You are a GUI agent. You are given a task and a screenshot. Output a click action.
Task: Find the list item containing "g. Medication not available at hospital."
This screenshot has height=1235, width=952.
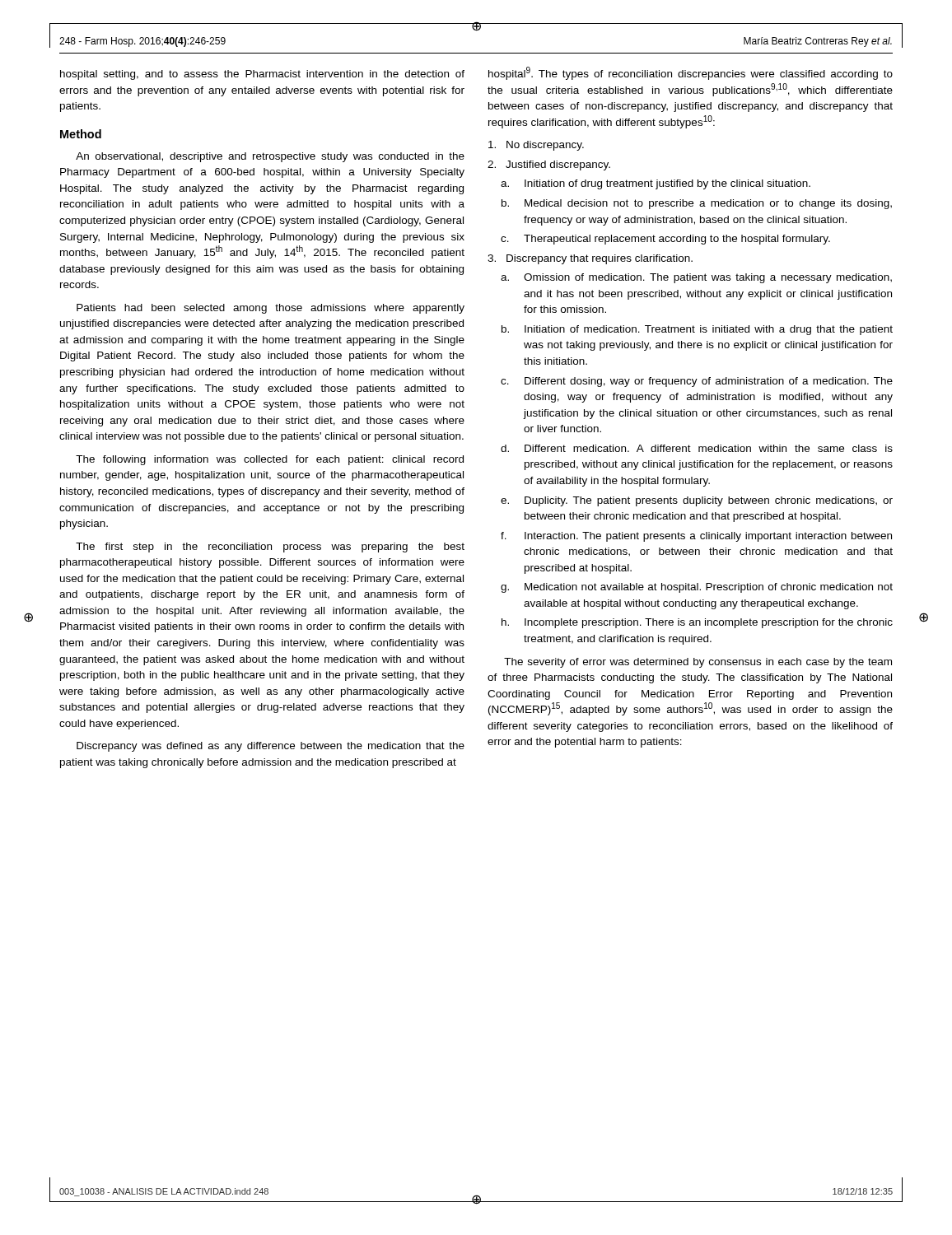[x=697, y=595]
